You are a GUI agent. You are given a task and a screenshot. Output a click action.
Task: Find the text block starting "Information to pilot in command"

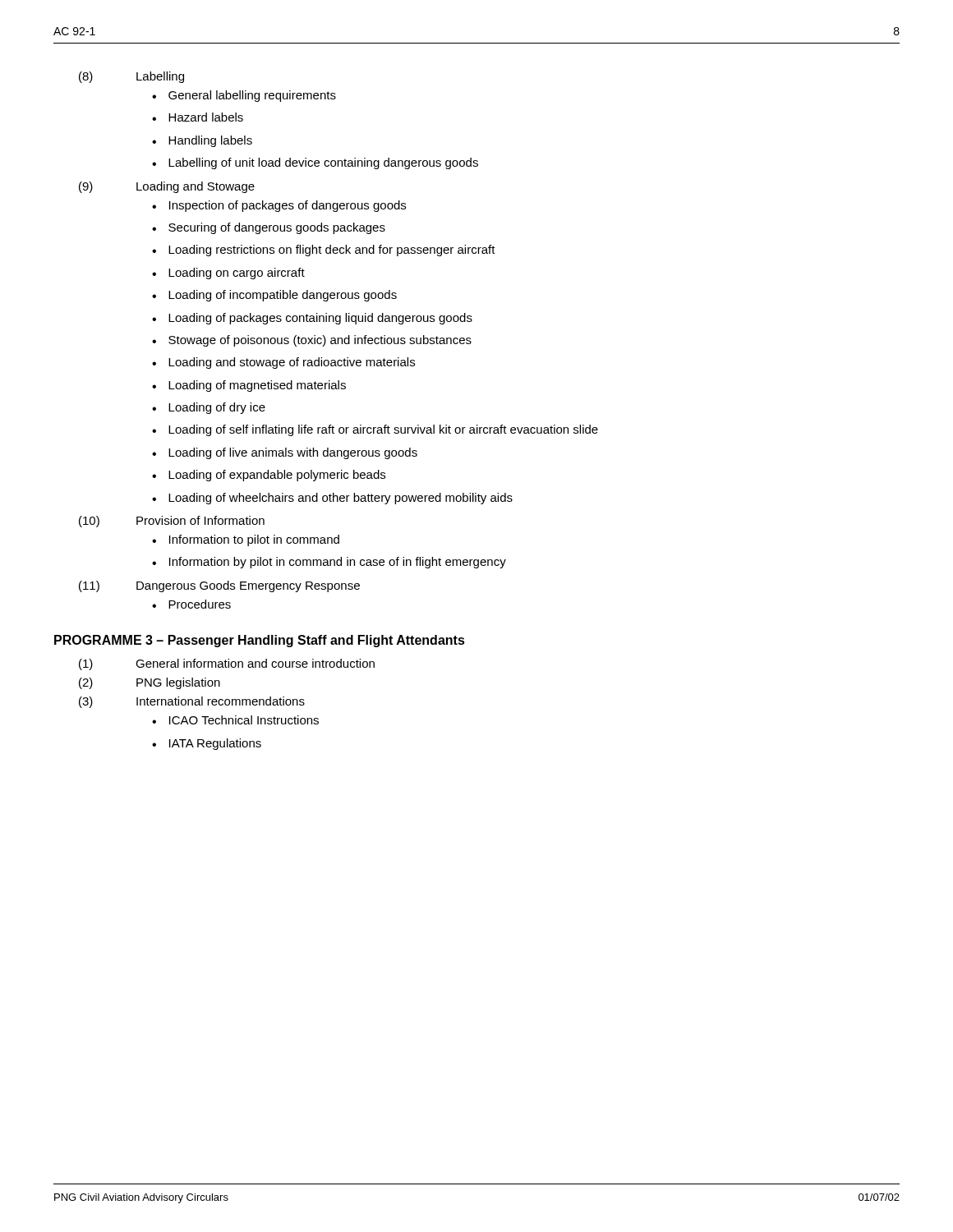click(x=254, y=539)
